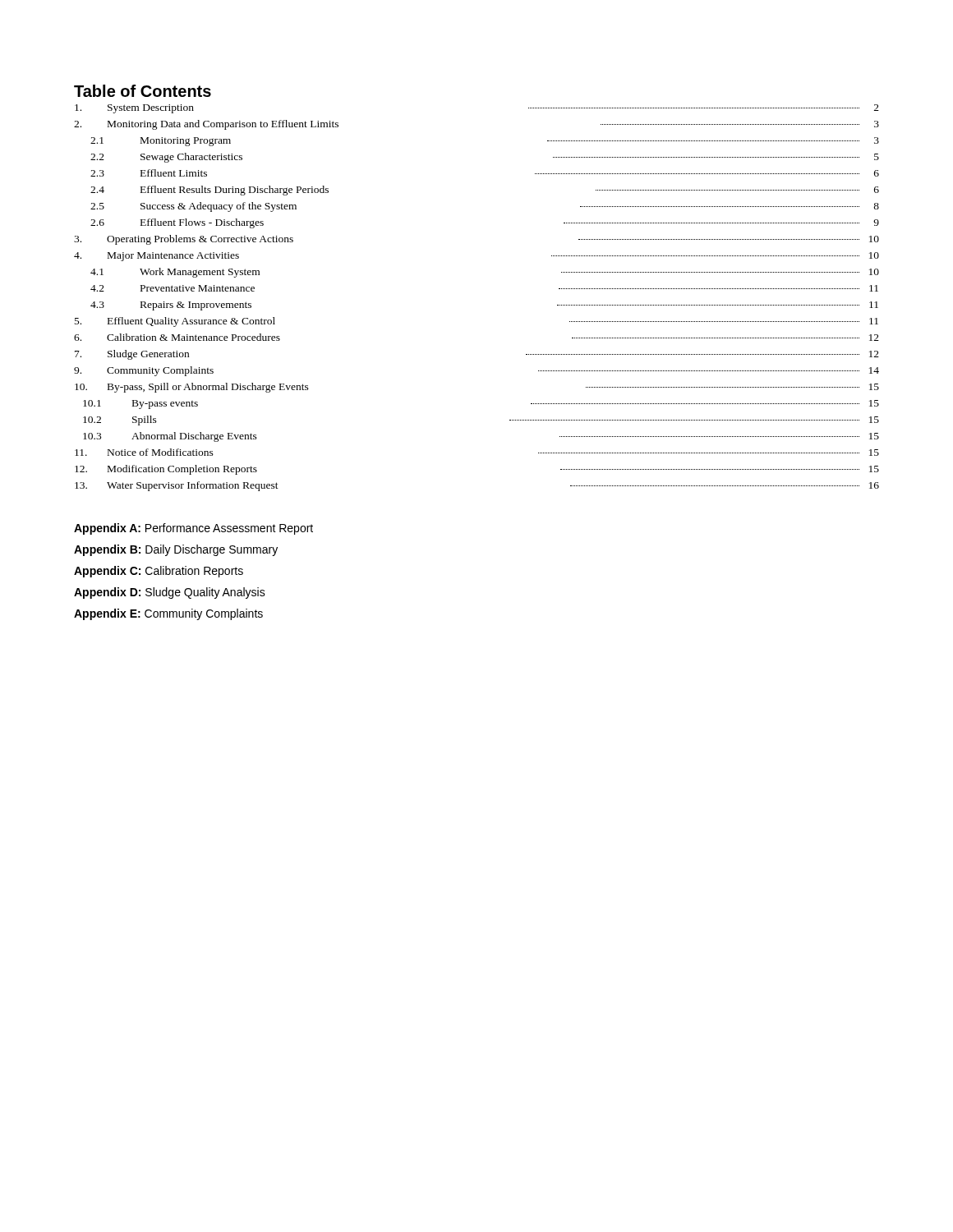Image resolution: width=953 pixels, height=1232 pixels.
Task: Click on the block starting "12. Modification Completion Reports 15"
Action: click(x=176, y=469)
